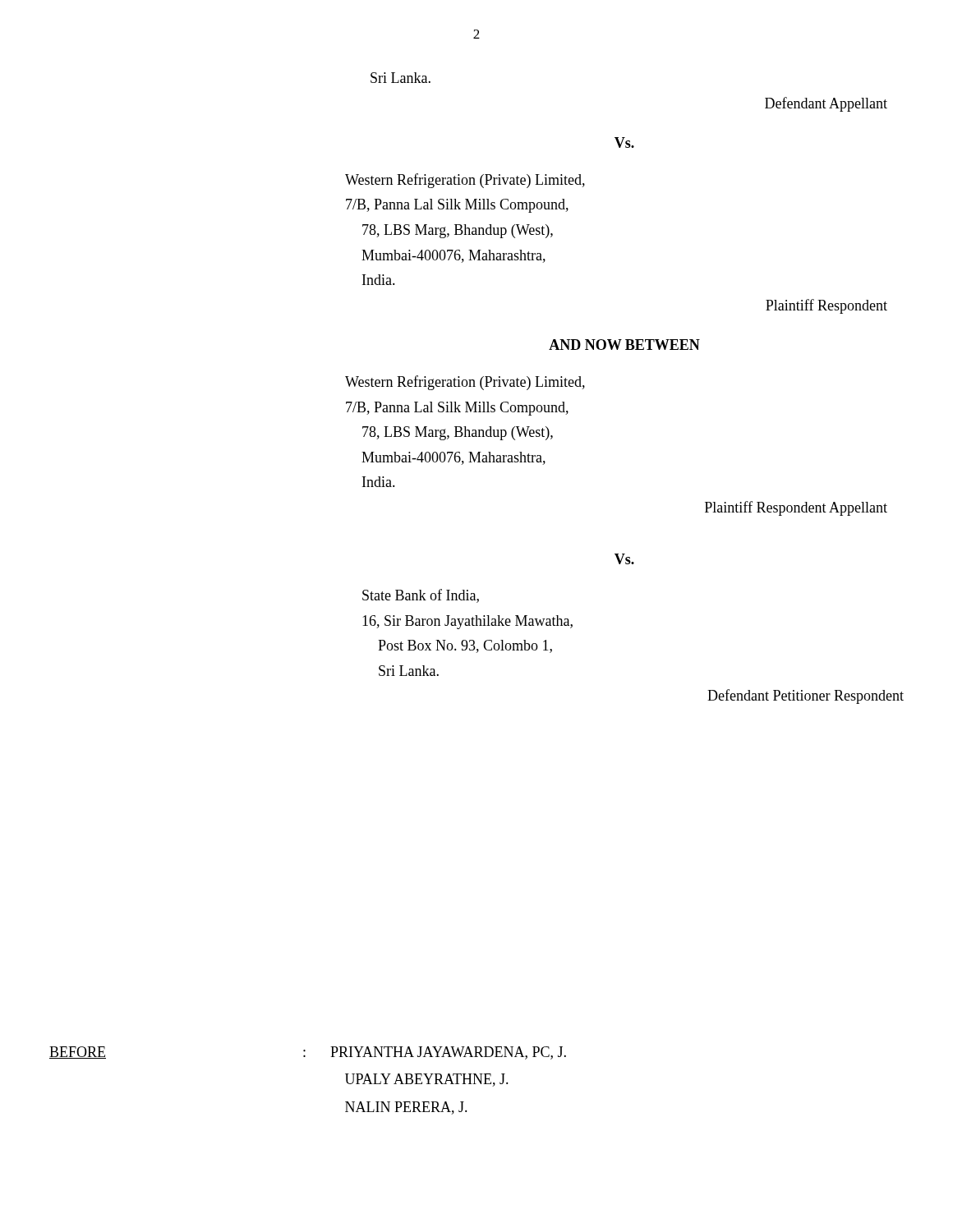Click the passage that begins "State Bank of"
953x1232 pixels.
pyautogui.click(x=421, y=596)
